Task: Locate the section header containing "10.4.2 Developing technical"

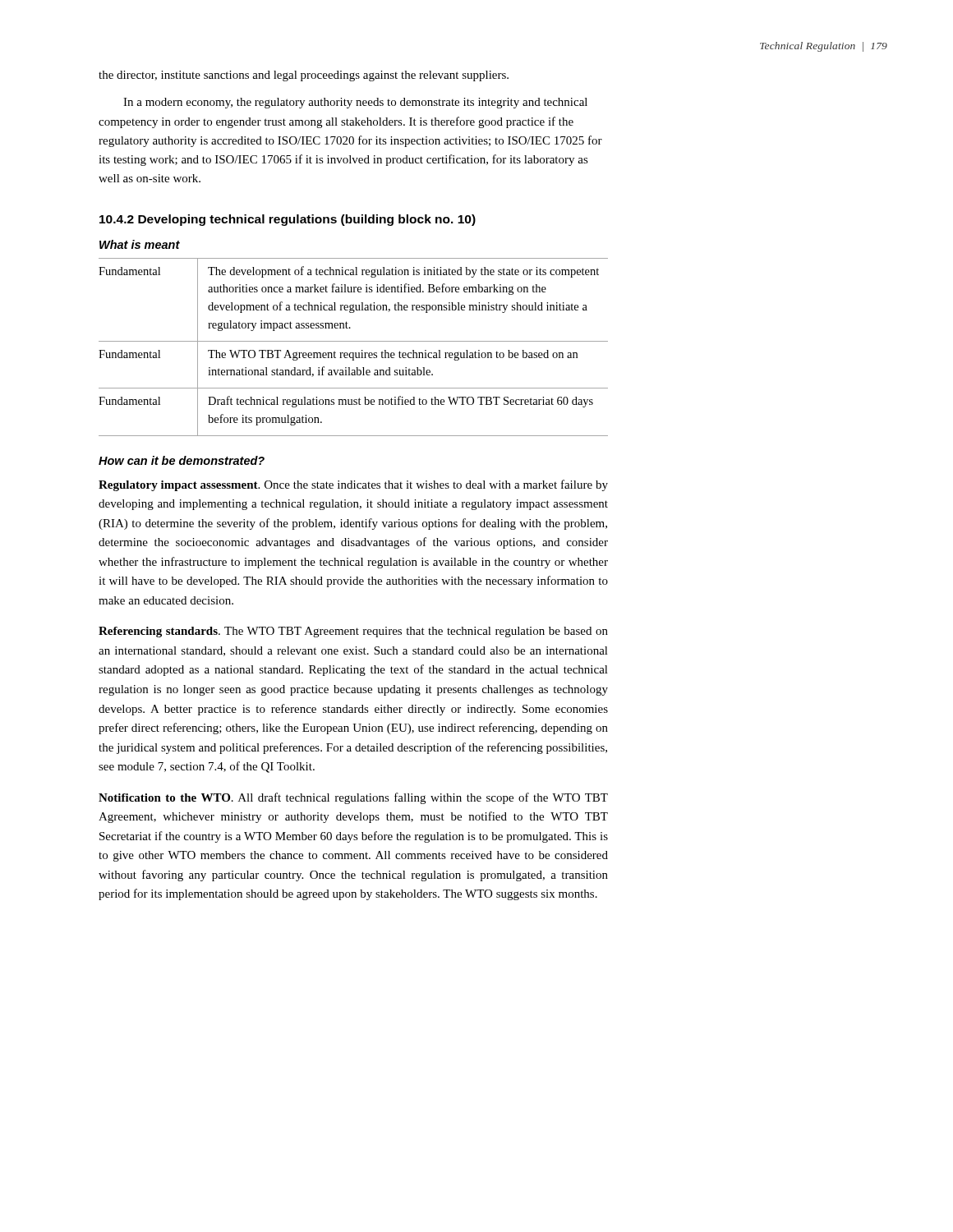Action: 287,218
